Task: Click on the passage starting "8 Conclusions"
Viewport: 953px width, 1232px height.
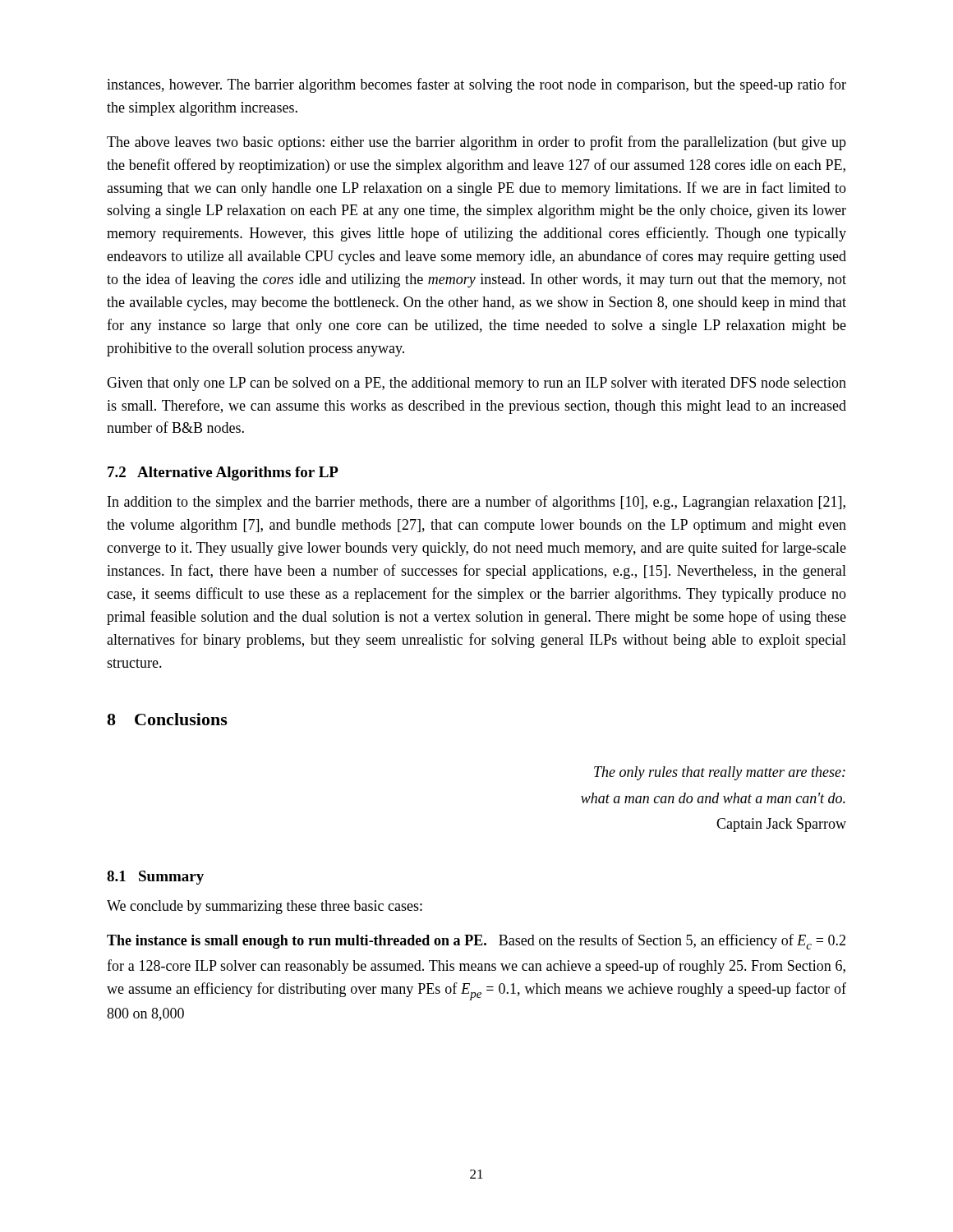Action: (x=167, y=719)
